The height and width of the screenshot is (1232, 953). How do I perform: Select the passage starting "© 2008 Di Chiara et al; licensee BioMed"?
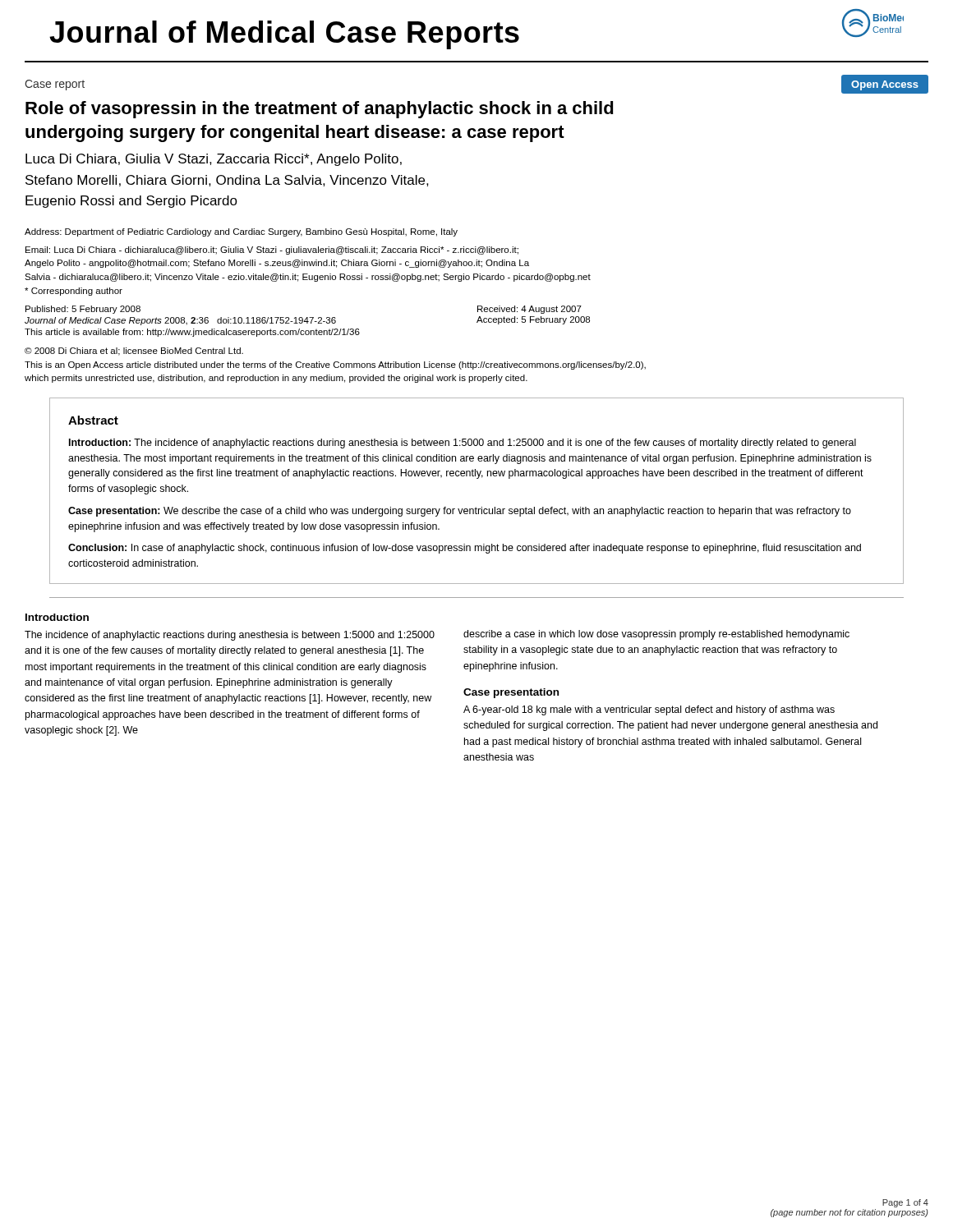(336, 364)
